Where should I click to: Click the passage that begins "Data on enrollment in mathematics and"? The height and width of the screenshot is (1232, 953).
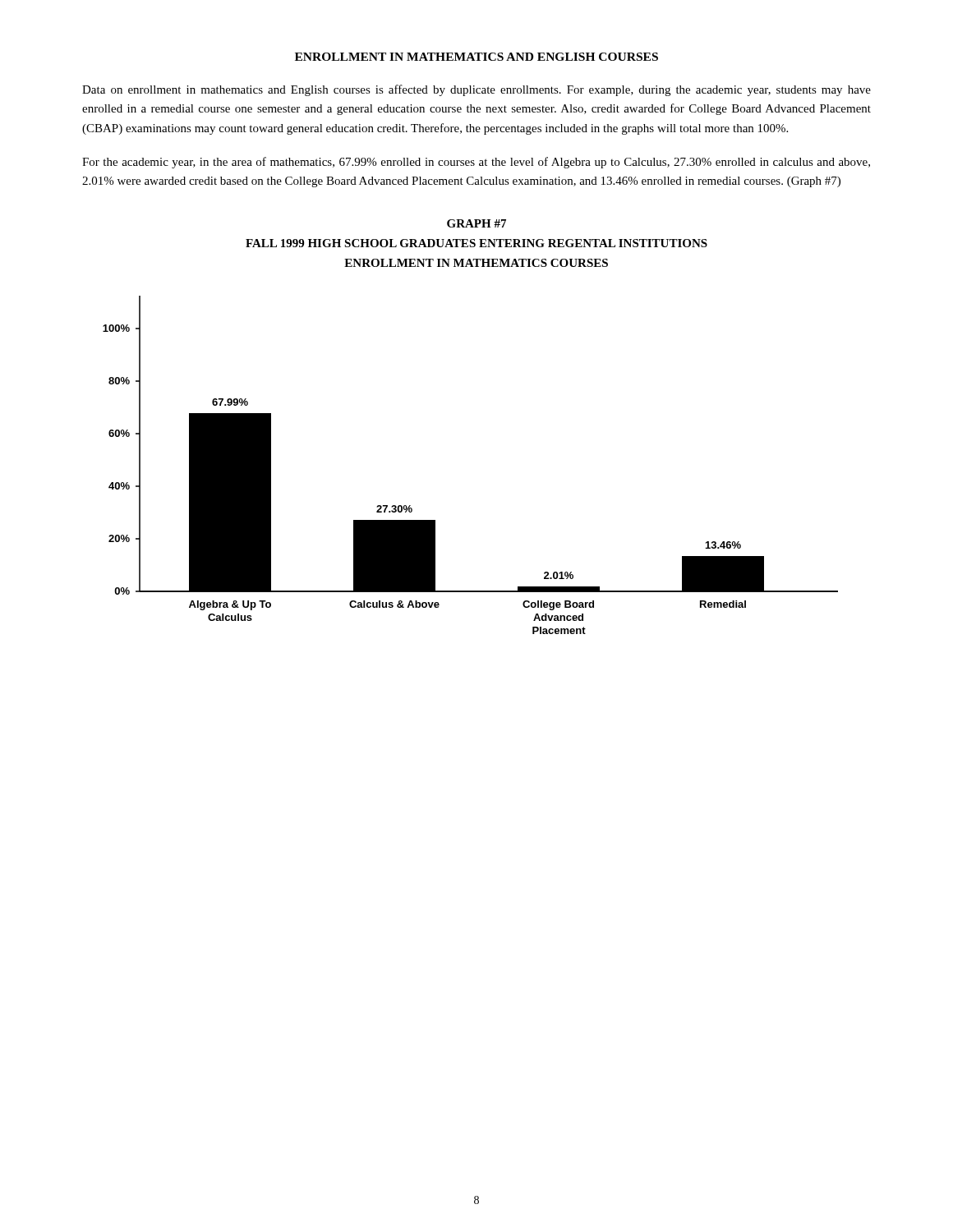click(x=476, y=109)
